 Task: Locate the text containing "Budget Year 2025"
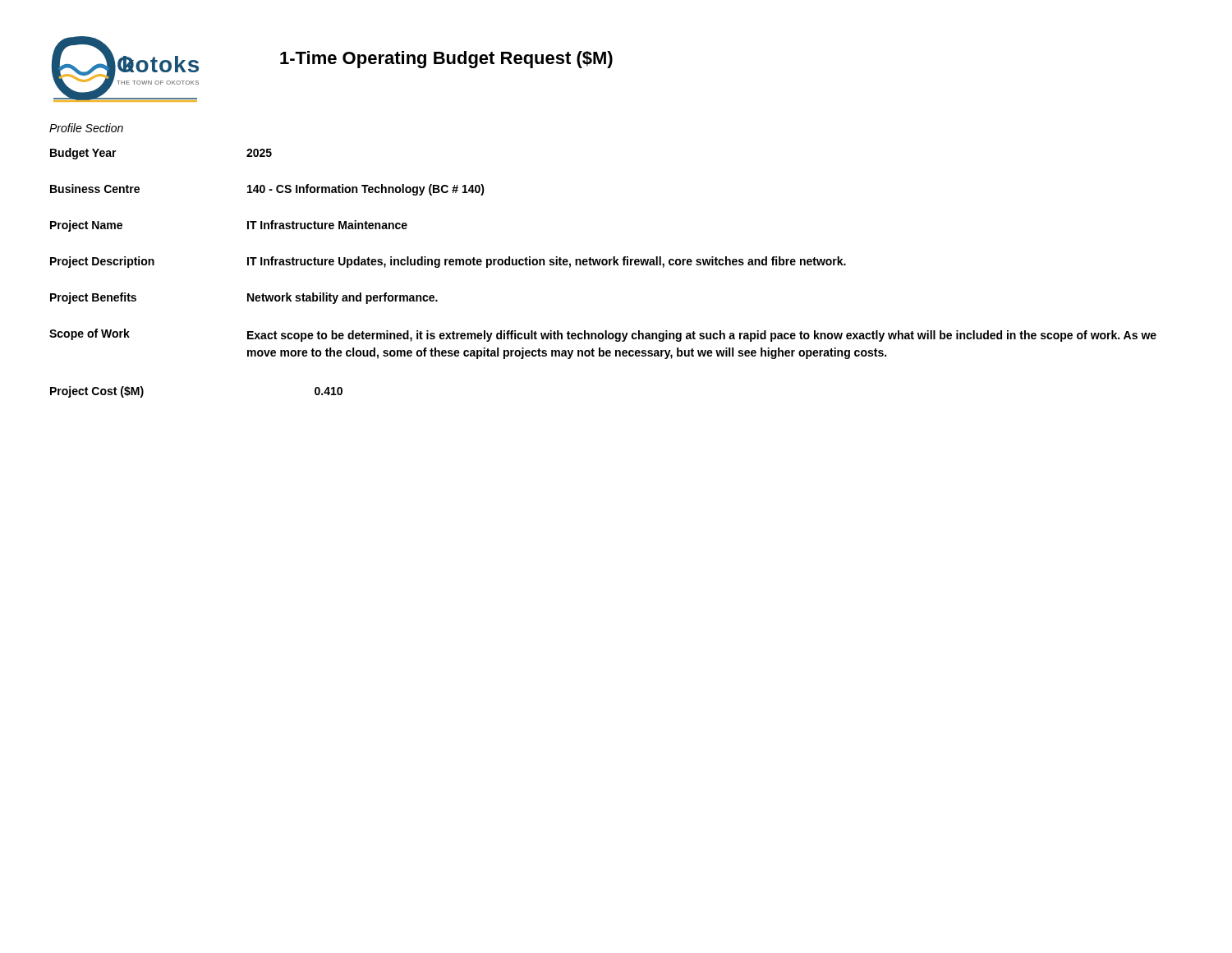83,153
